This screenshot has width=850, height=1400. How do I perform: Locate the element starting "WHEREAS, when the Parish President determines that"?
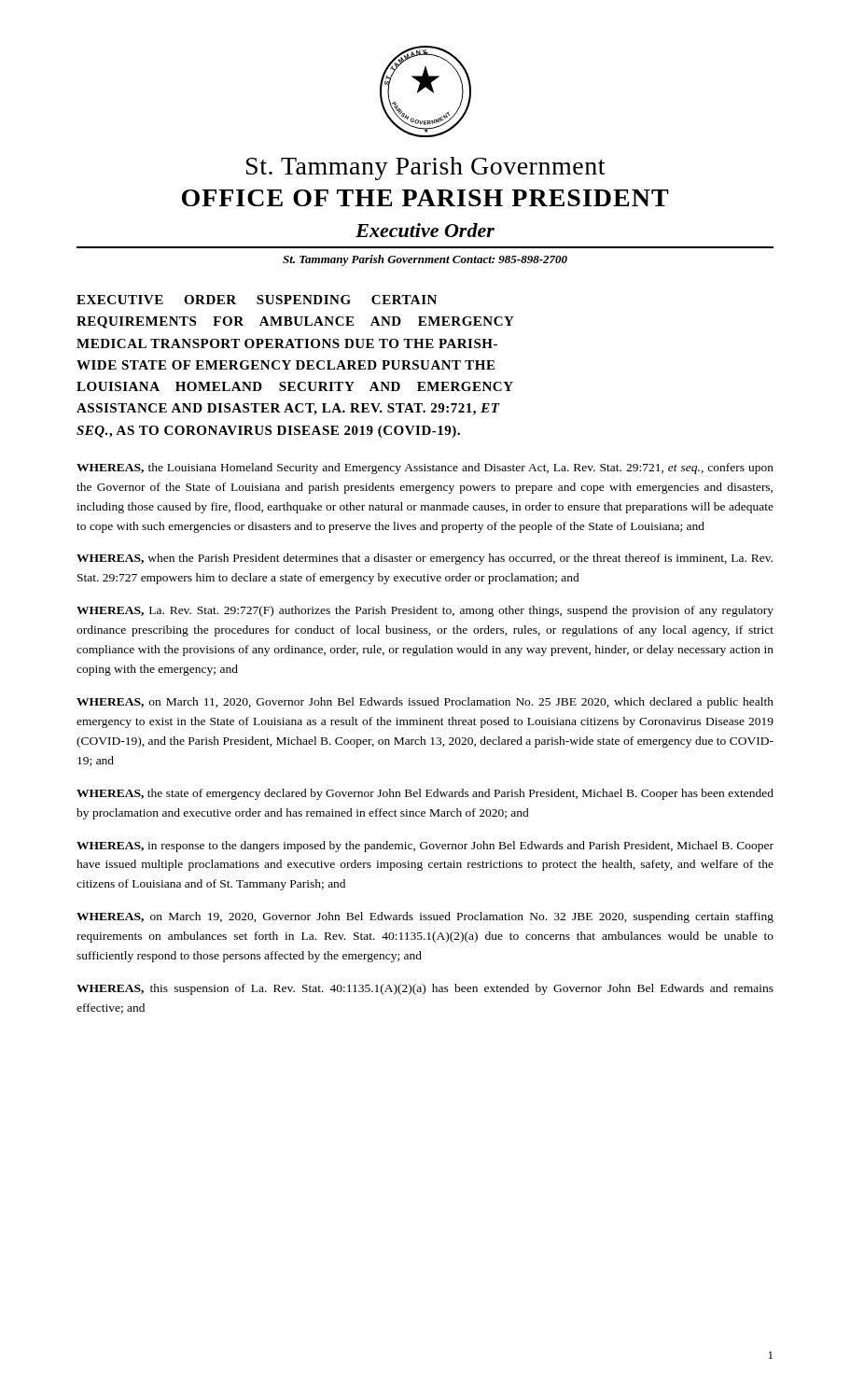pyautogui.click(x=425, y=568)
